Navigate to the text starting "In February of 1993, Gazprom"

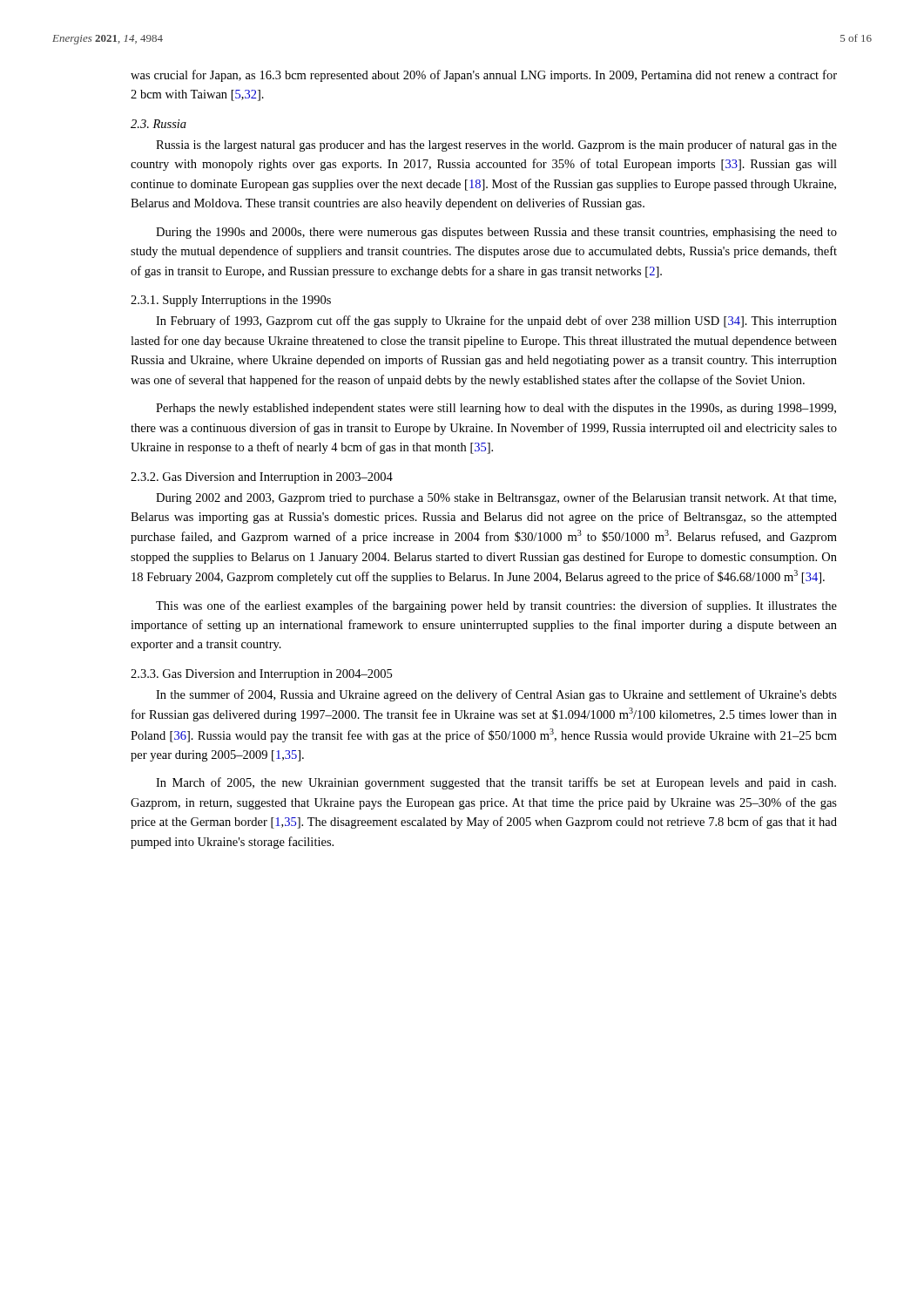pyautogui.click(x=484, y=350)
